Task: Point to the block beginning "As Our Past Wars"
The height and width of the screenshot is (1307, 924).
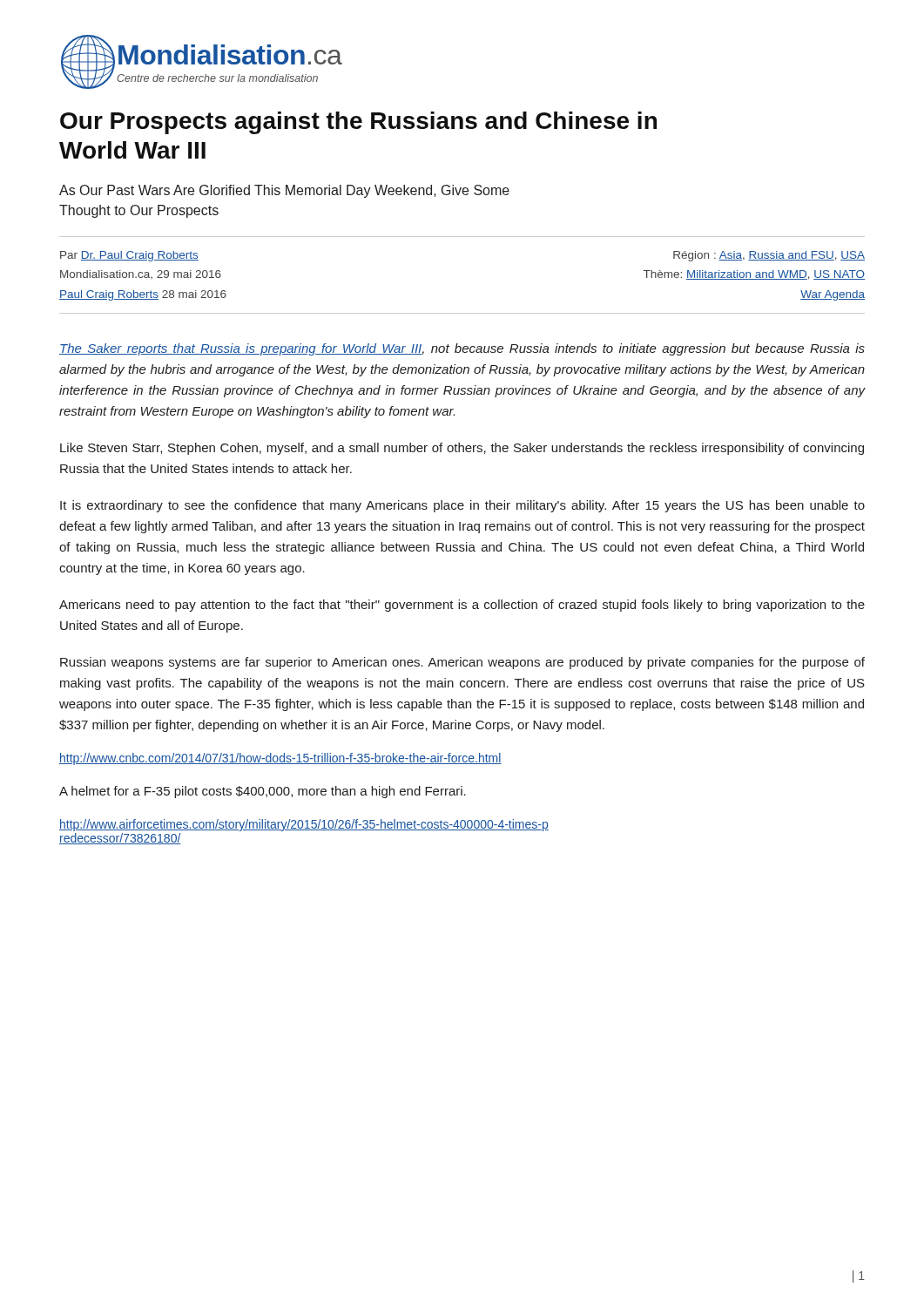Action: [284, 200]
